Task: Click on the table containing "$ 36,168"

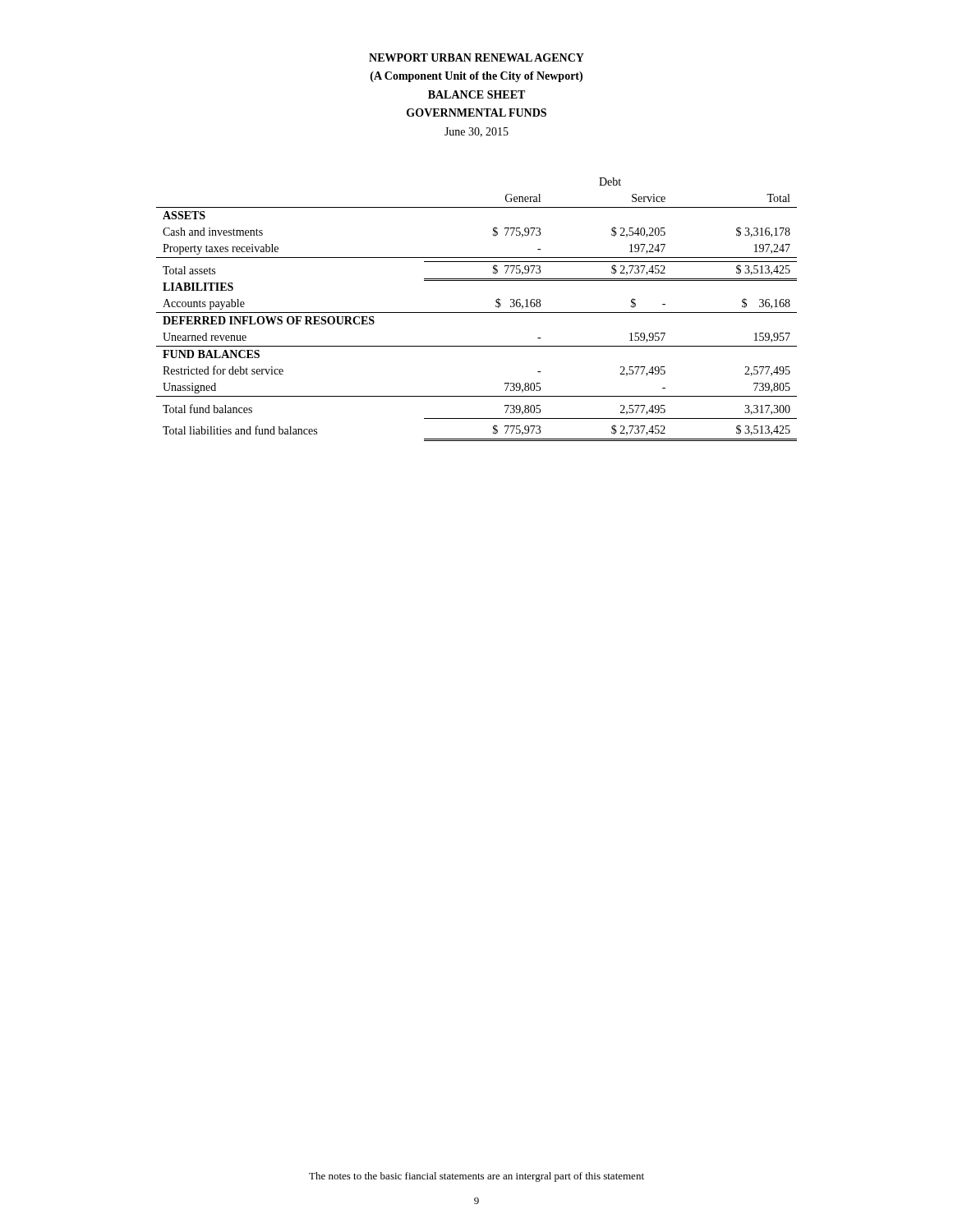Action: click(x=476, y=308)
